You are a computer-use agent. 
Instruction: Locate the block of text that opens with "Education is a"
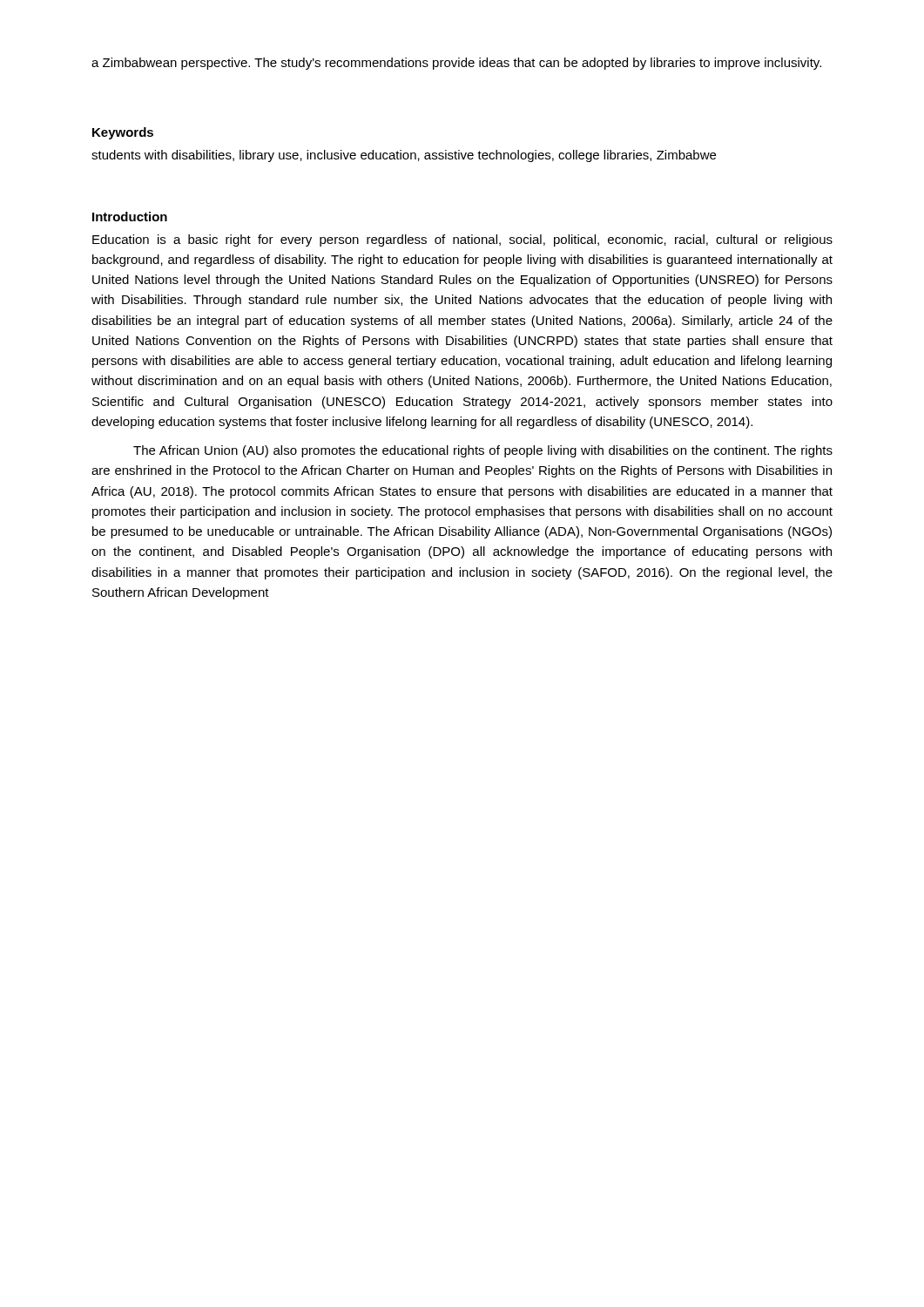pyautogui.click(x=462, y=330)
